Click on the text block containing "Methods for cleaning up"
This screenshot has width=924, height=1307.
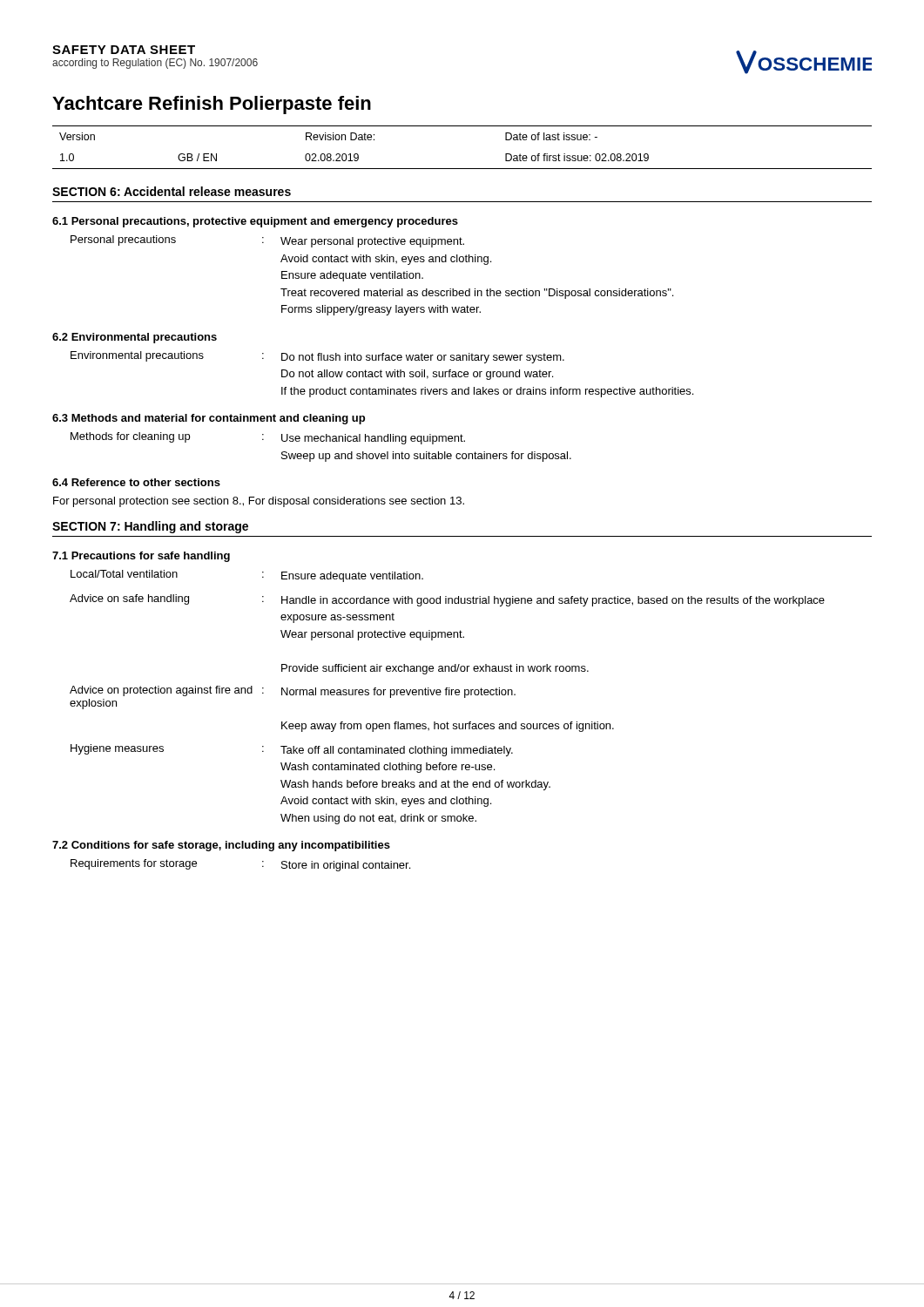pyautogui.click(x=462, y=447)
